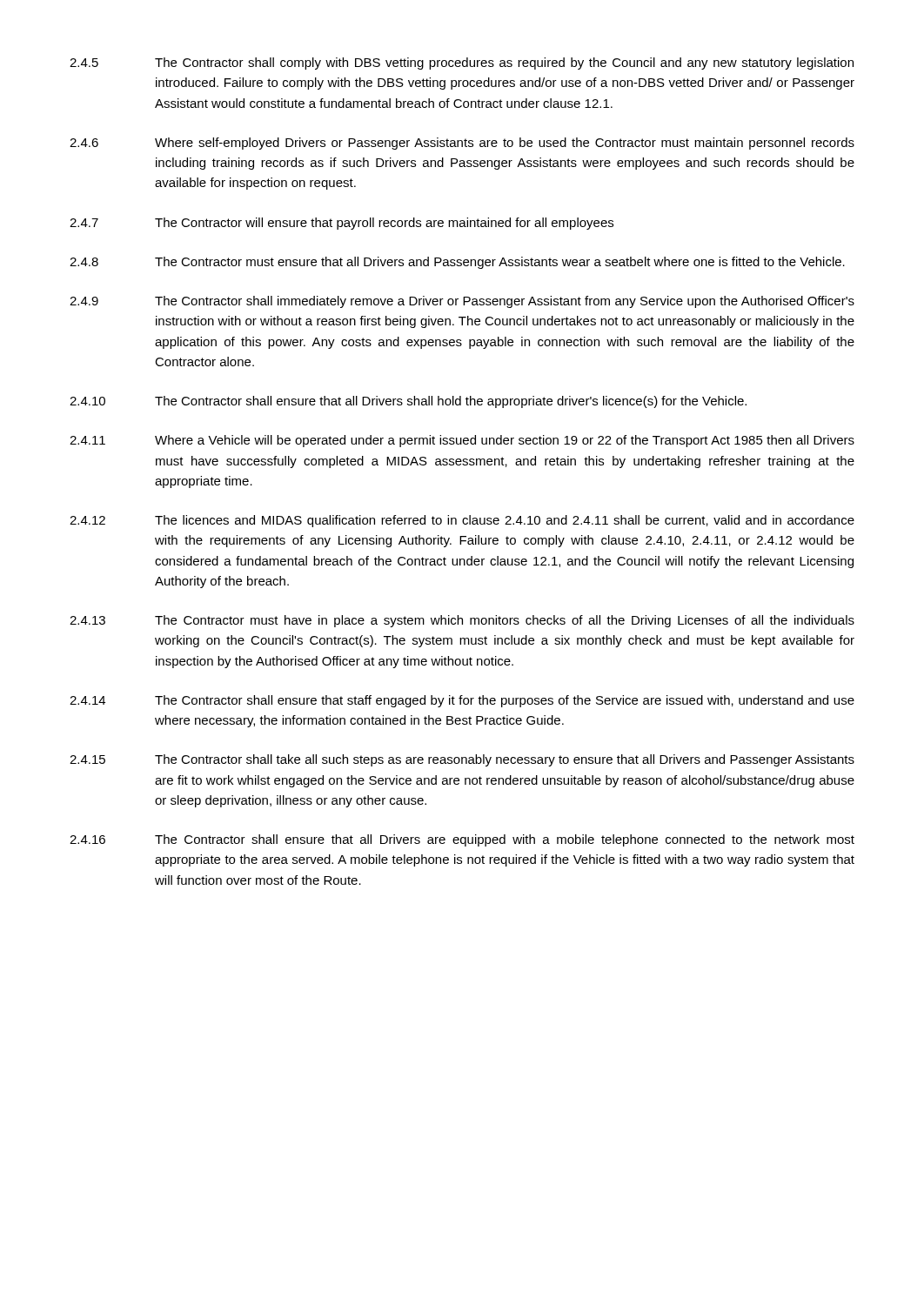Where is the passage that starts "2.4.10 The Contractor shall ensure that"?
The image size is (924, 1305).
(462, 401)
